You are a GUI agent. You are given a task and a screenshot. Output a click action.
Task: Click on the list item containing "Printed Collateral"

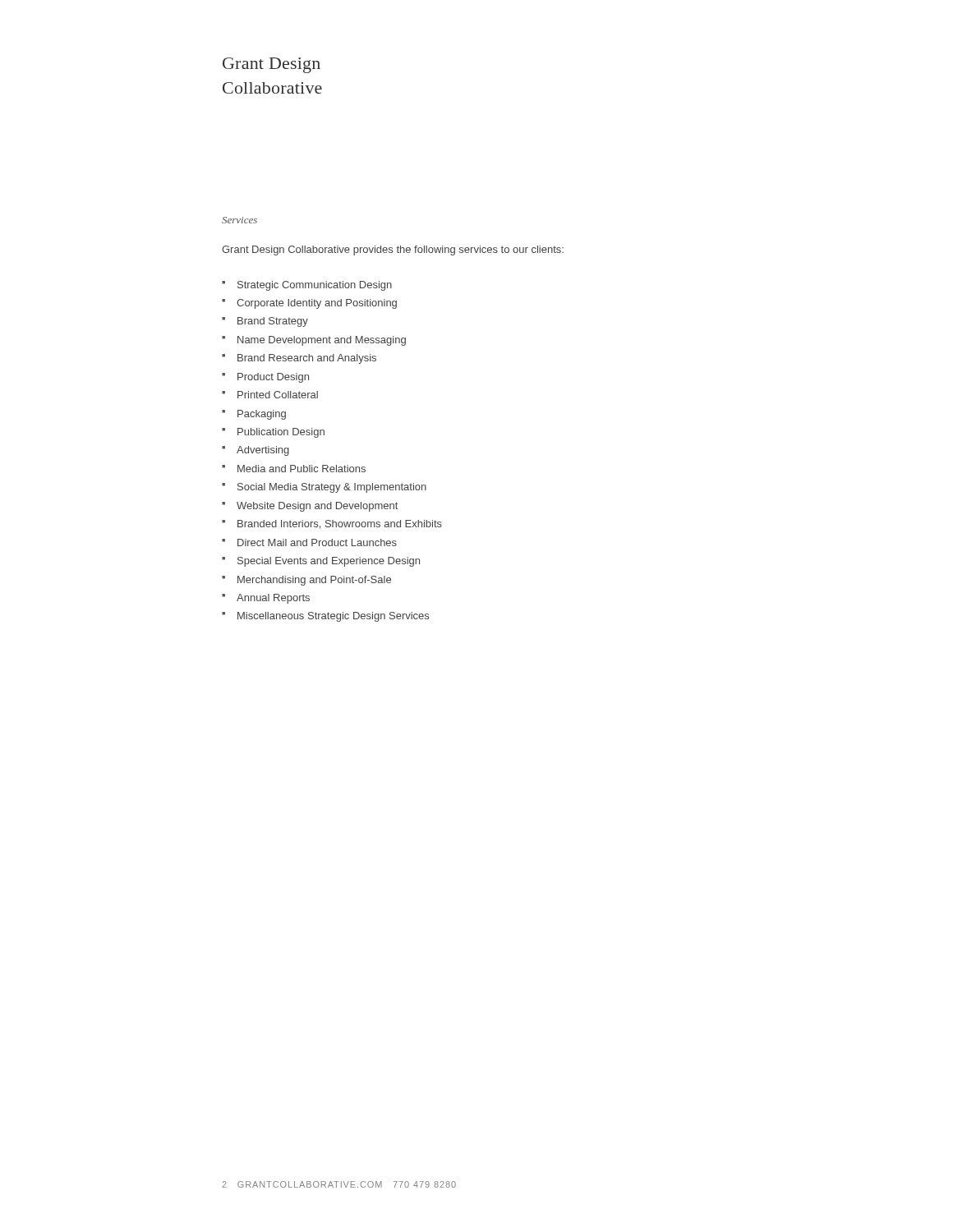point(278,395)
